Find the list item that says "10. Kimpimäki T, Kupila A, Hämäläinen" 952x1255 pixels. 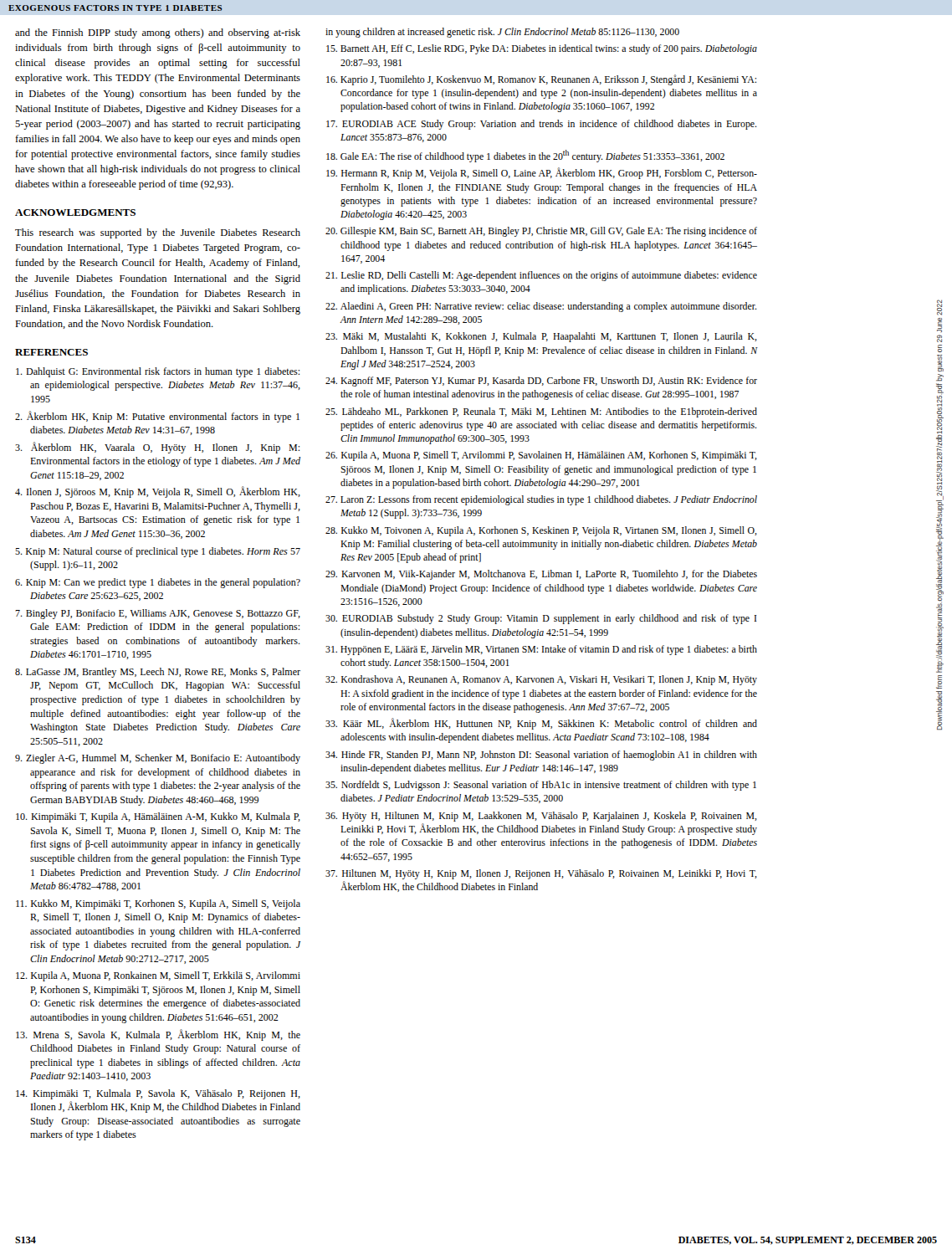158,851
